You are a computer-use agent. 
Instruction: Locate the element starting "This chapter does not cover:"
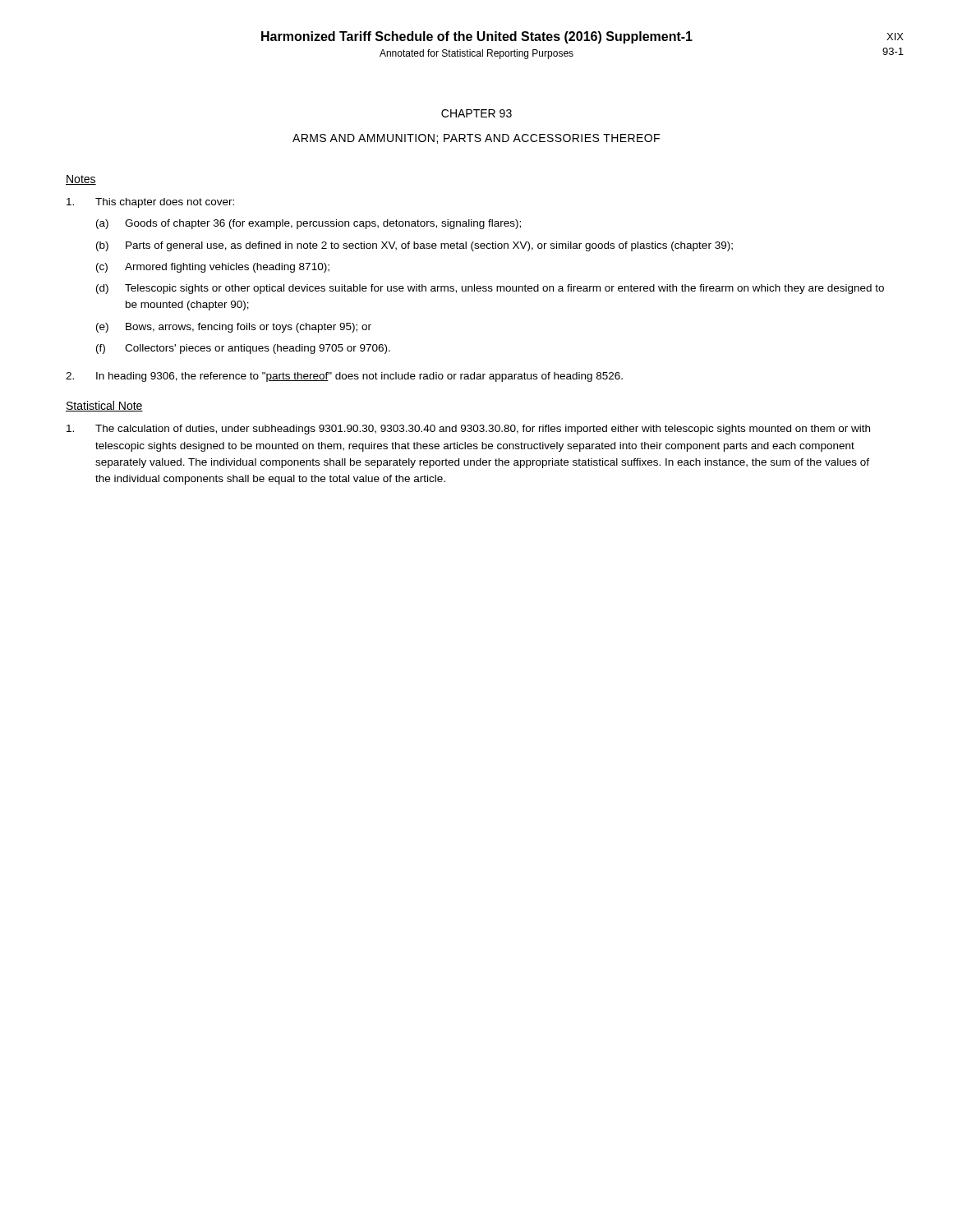[x=476, y=278]
